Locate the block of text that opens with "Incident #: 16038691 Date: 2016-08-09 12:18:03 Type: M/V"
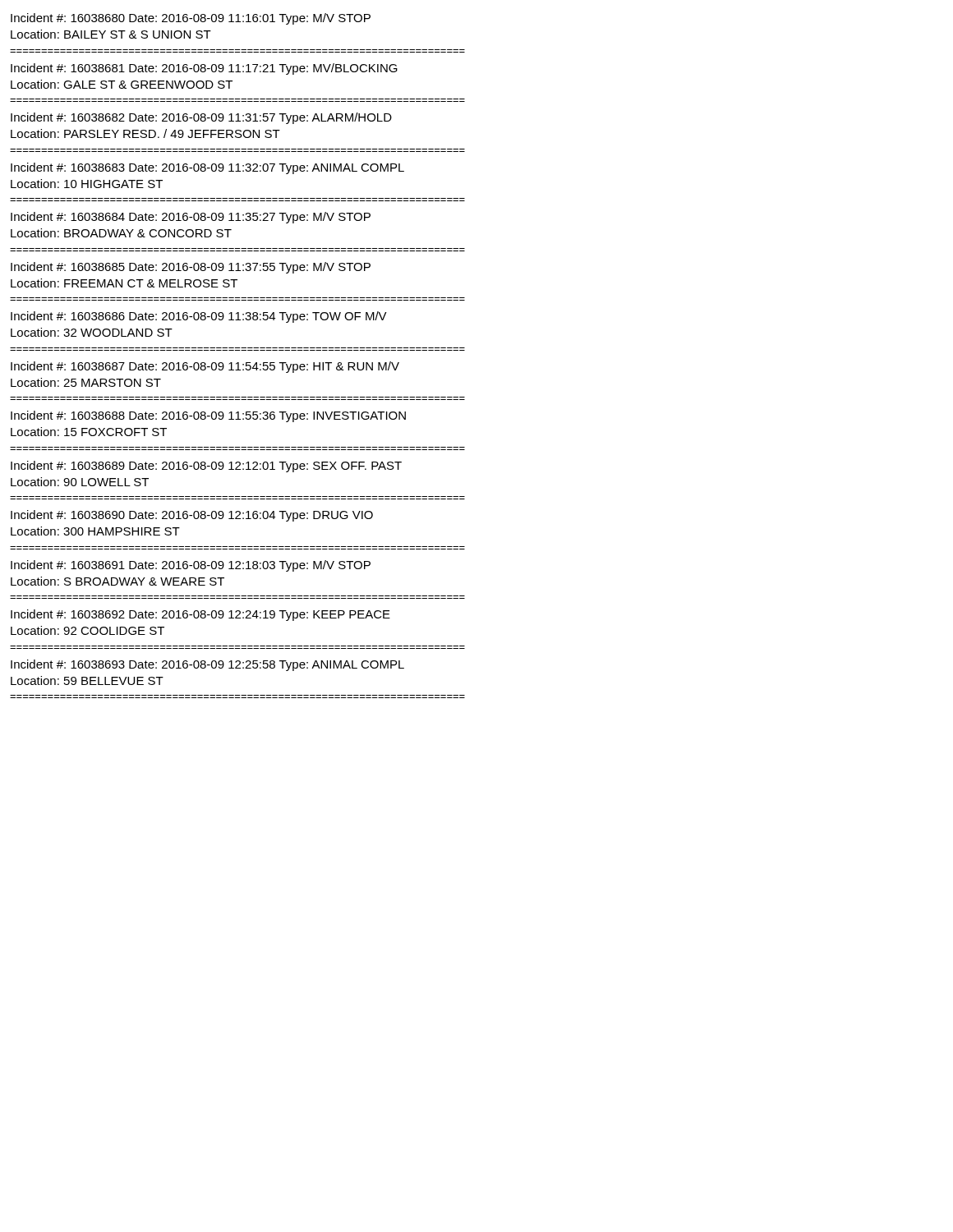The width and height of the screenshot is (953, 1232). pyautogui.click(x=191, y=566)
